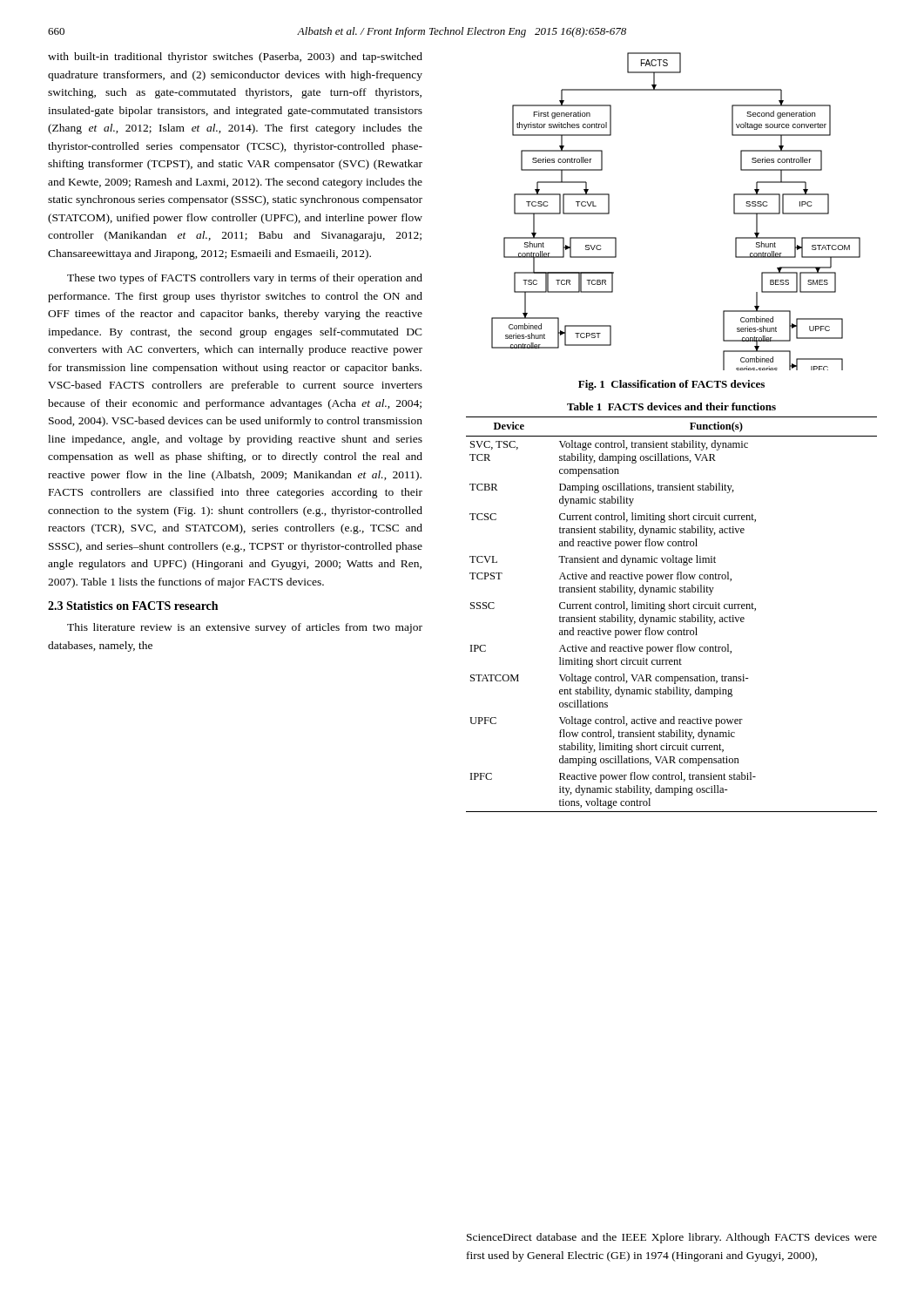Navigate to the element starting "Fig. 1 Classification of FACTS devices"
Viewport: 924px width, 1307px height.
tap(671, 384)
